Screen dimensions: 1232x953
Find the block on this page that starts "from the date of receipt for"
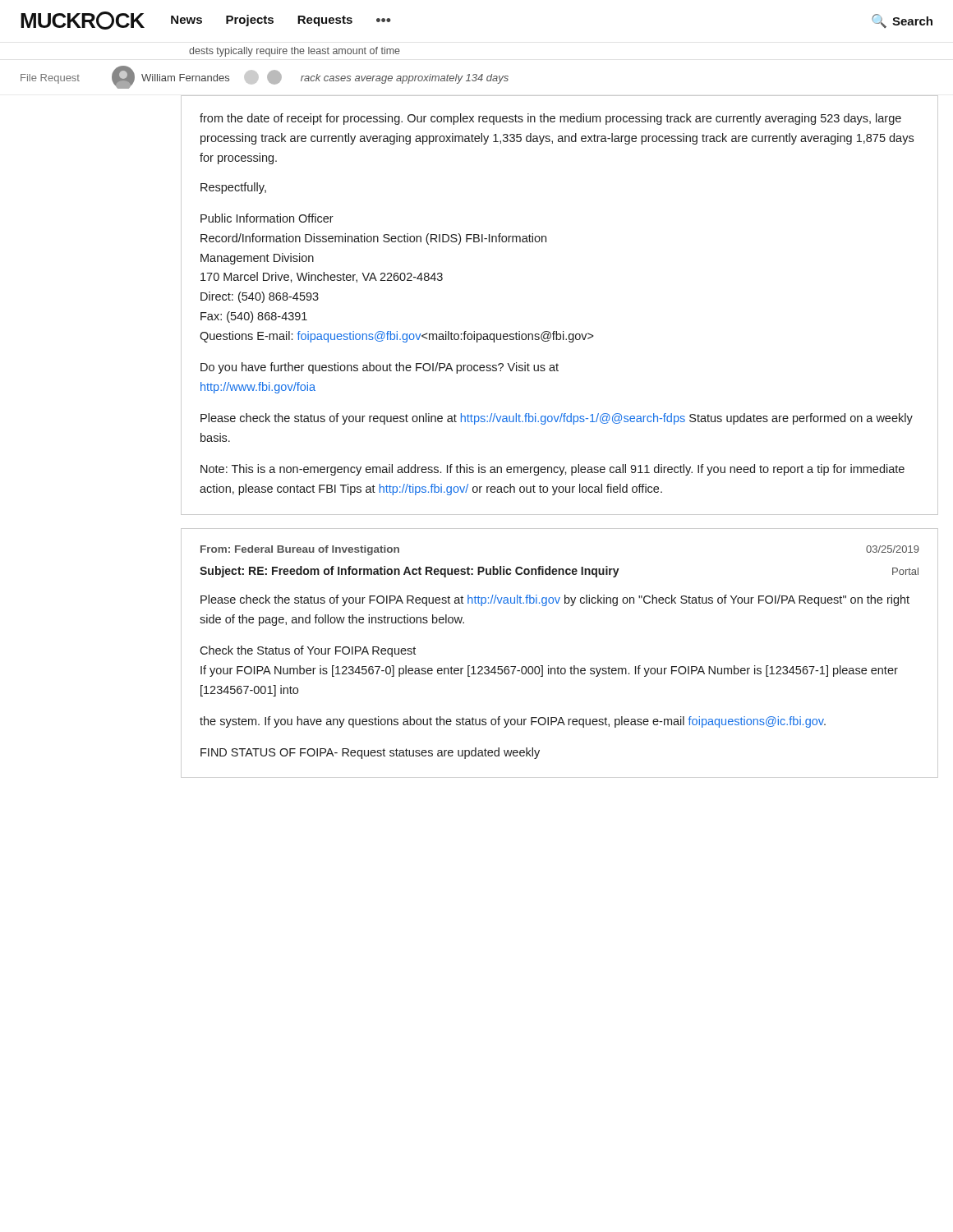(x=550, y=119)
